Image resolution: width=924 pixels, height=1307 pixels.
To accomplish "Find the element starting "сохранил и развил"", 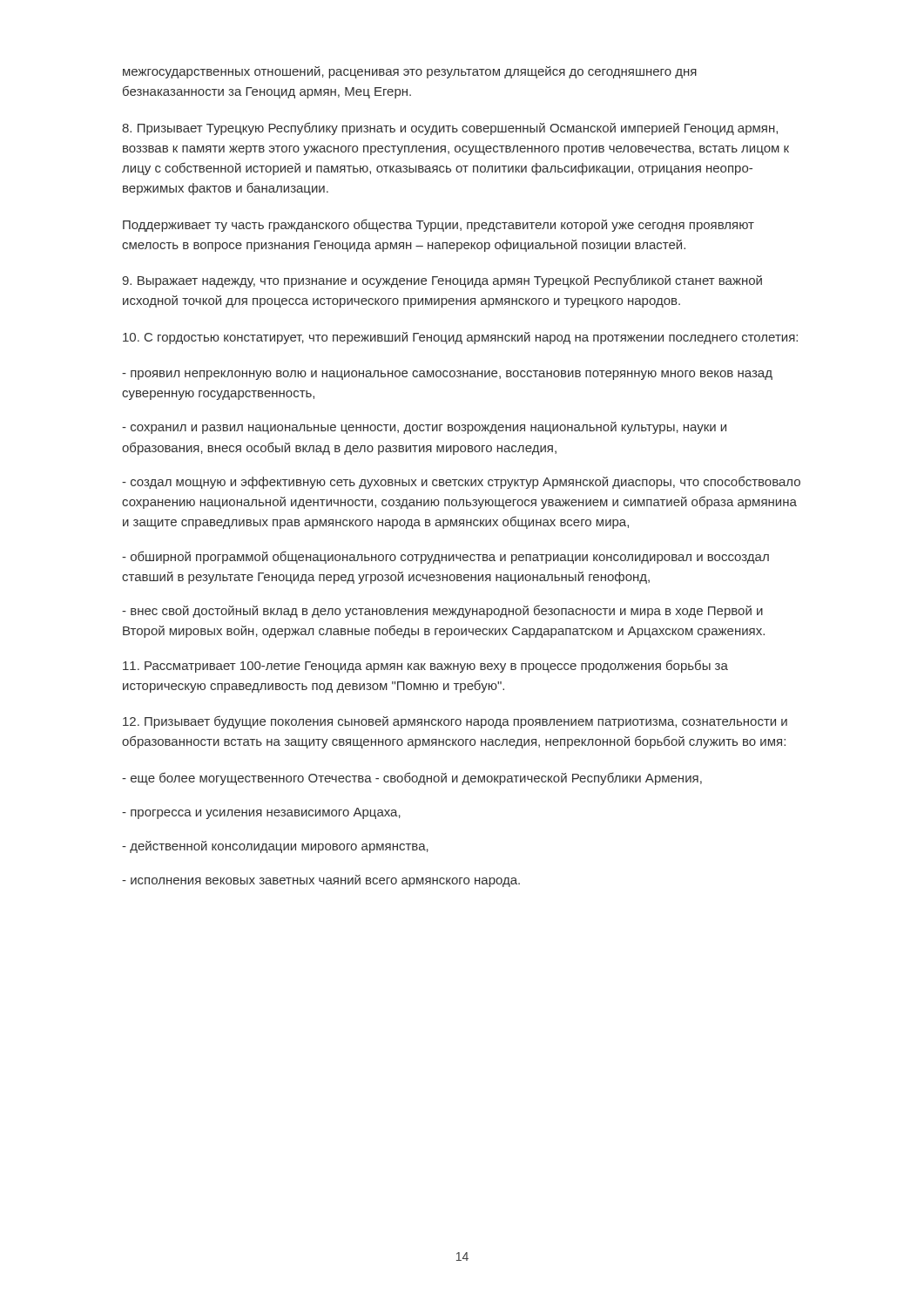I will tap(425, 437).
